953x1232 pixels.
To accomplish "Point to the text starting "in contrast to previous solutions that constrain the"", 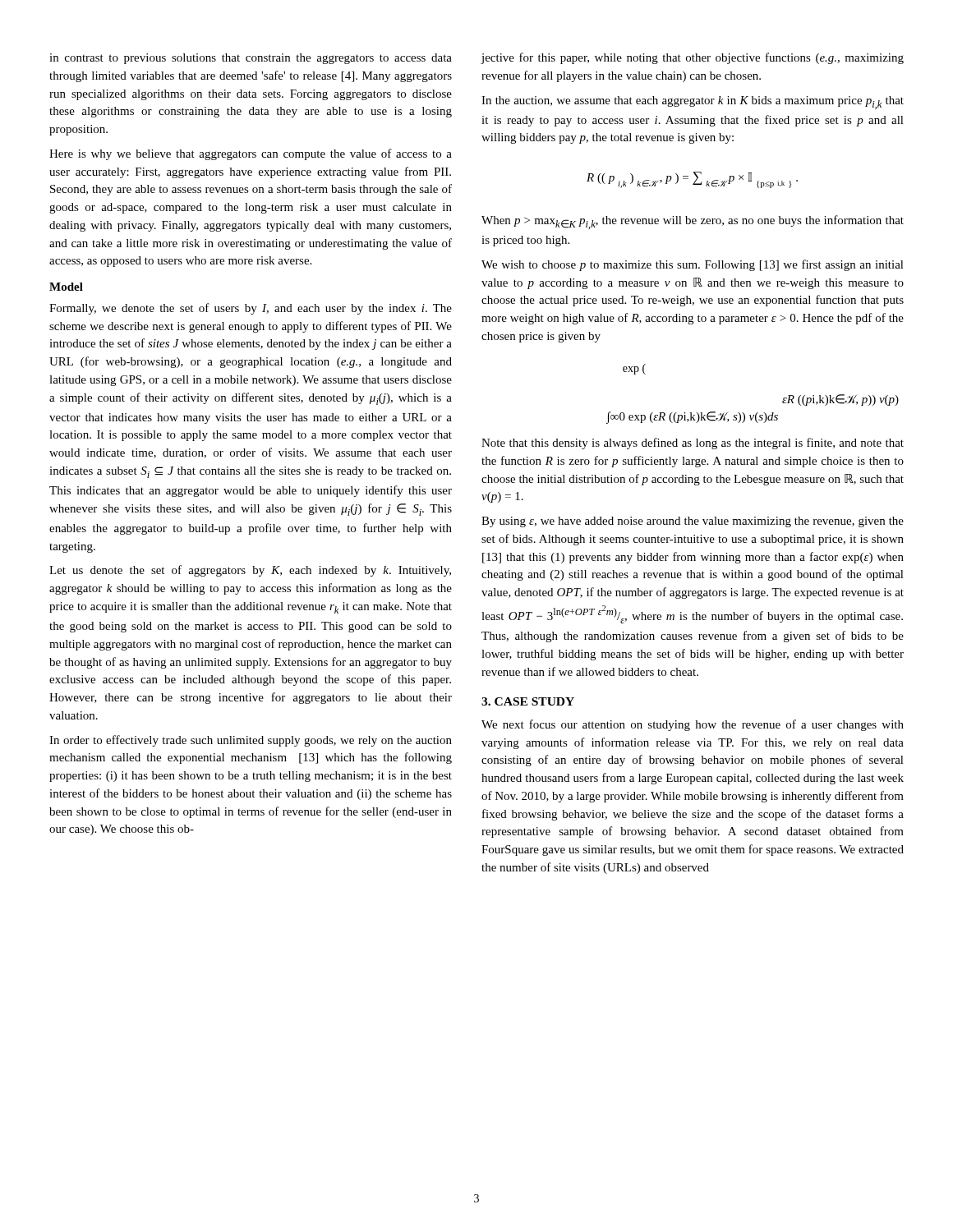I will (251, 160).
